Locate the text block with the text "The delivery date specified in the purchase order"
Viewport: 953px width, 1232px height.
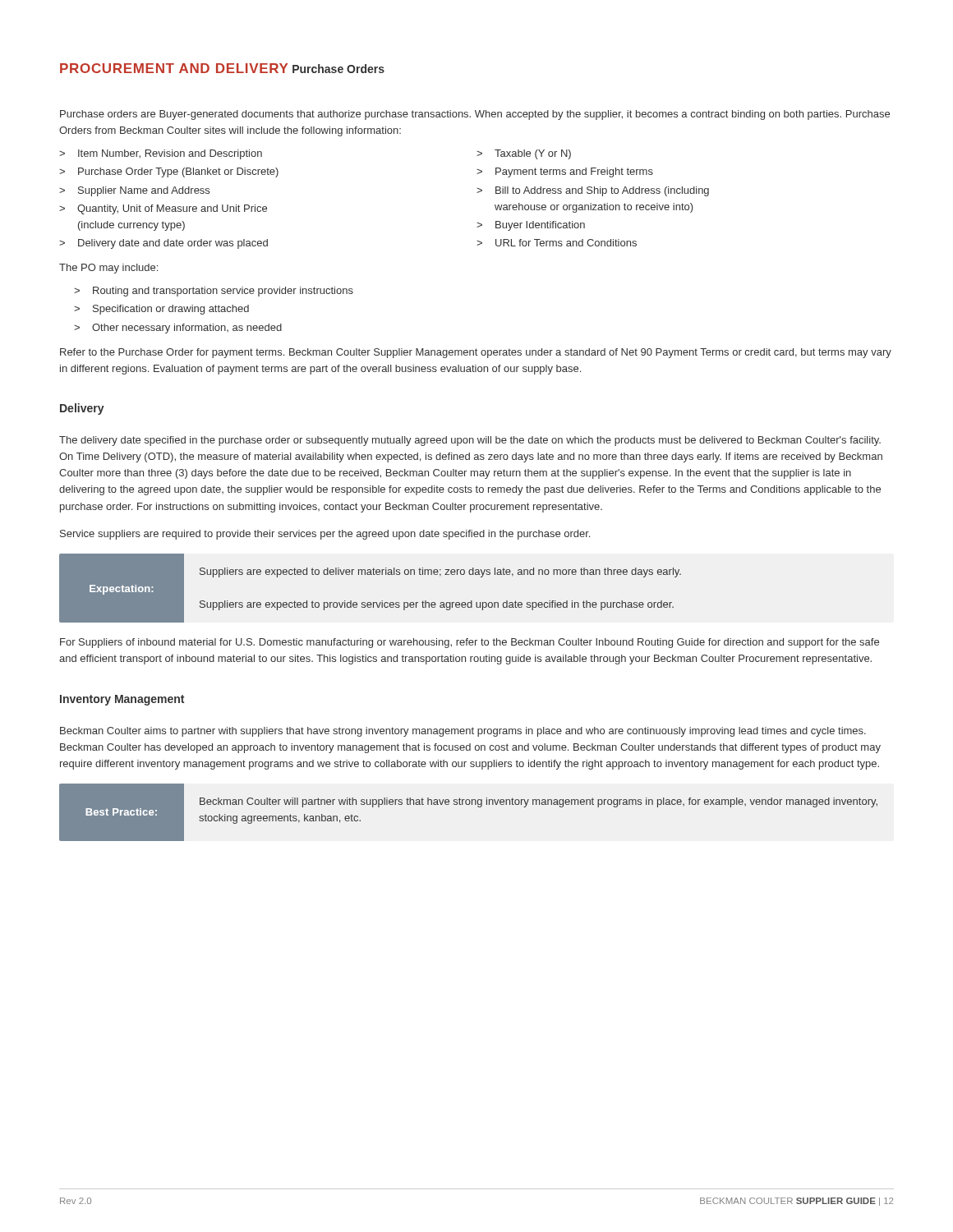pyautogui.click(x=476, y=473)
